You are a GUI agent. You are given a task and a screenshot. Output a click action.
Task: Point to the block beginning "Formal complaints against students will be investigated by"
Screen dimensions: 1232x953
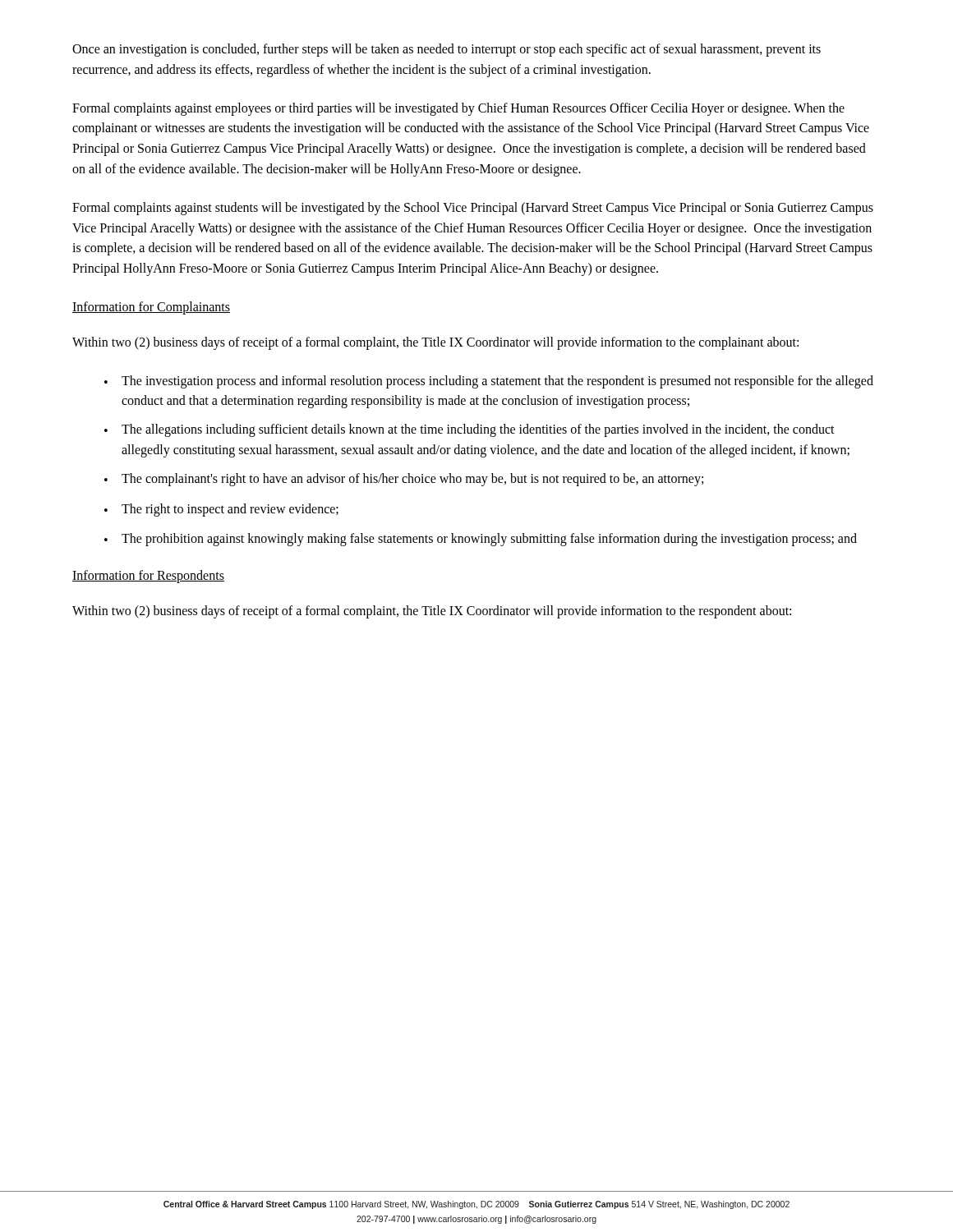coord(473,238)
